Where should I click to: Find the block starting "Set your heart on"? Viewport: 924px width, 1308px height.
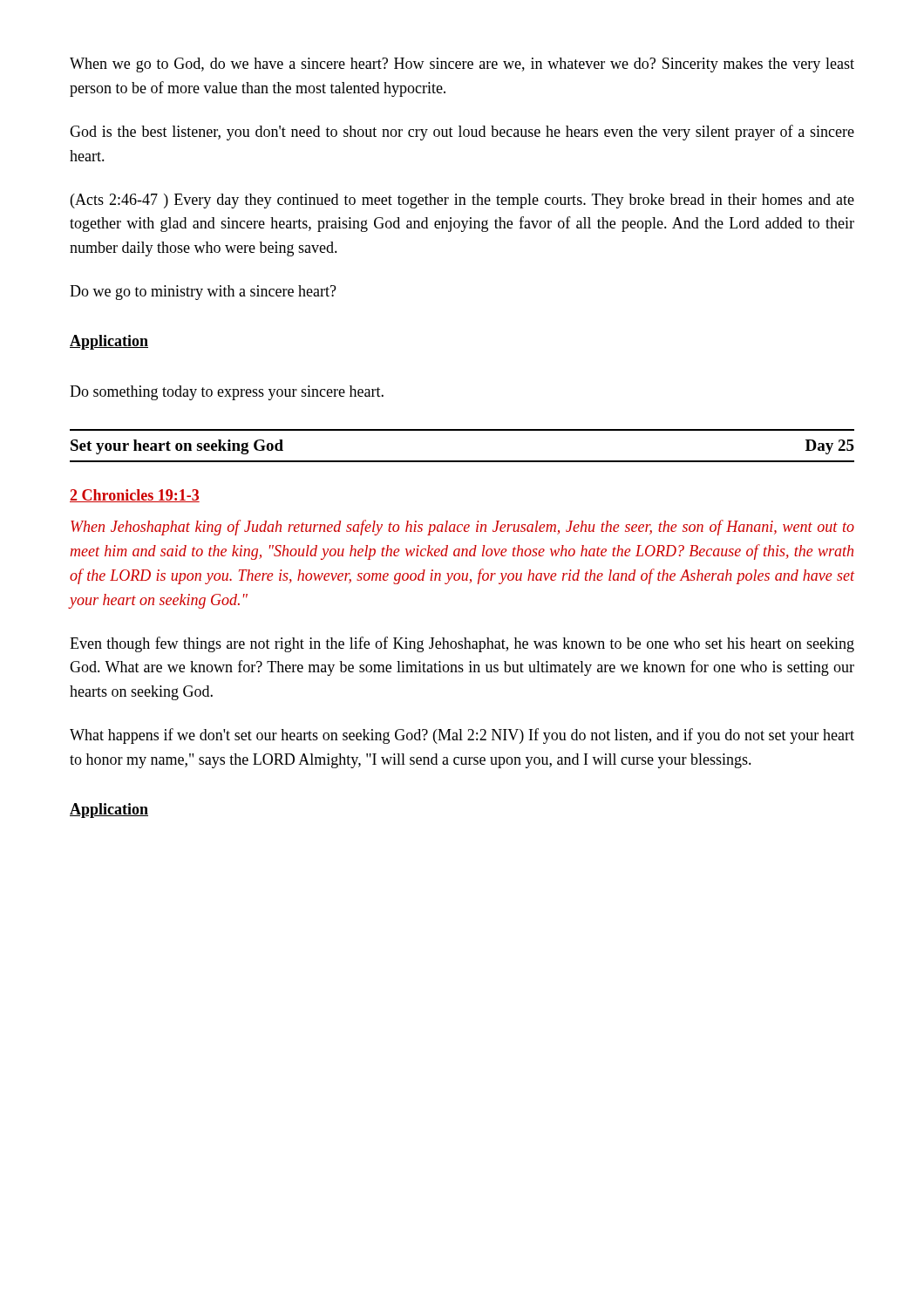[x=183, y=447]
